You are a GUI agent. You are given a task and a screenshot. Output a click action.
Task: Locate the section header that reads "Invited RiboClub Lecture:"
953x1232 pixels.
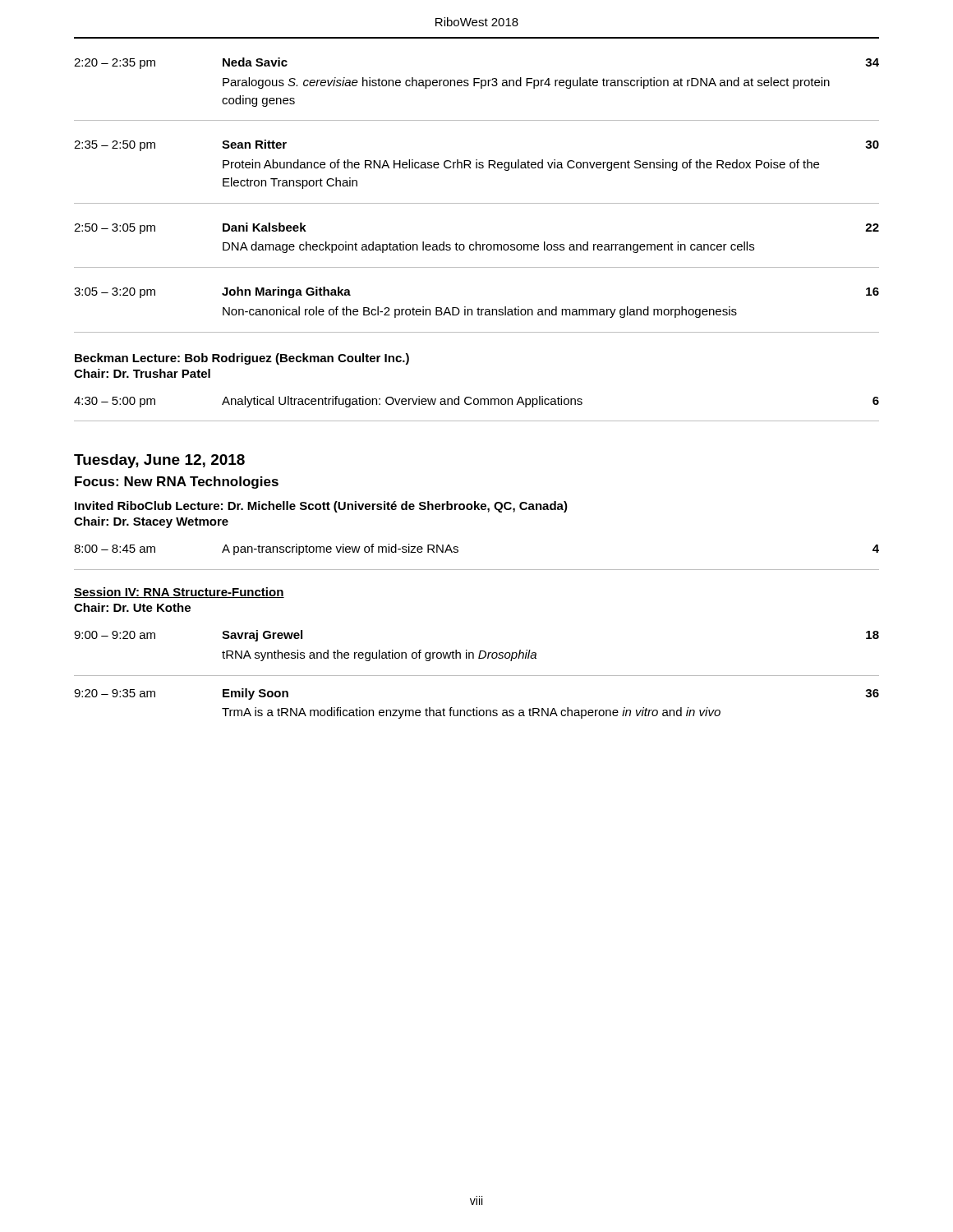(476, 513)
